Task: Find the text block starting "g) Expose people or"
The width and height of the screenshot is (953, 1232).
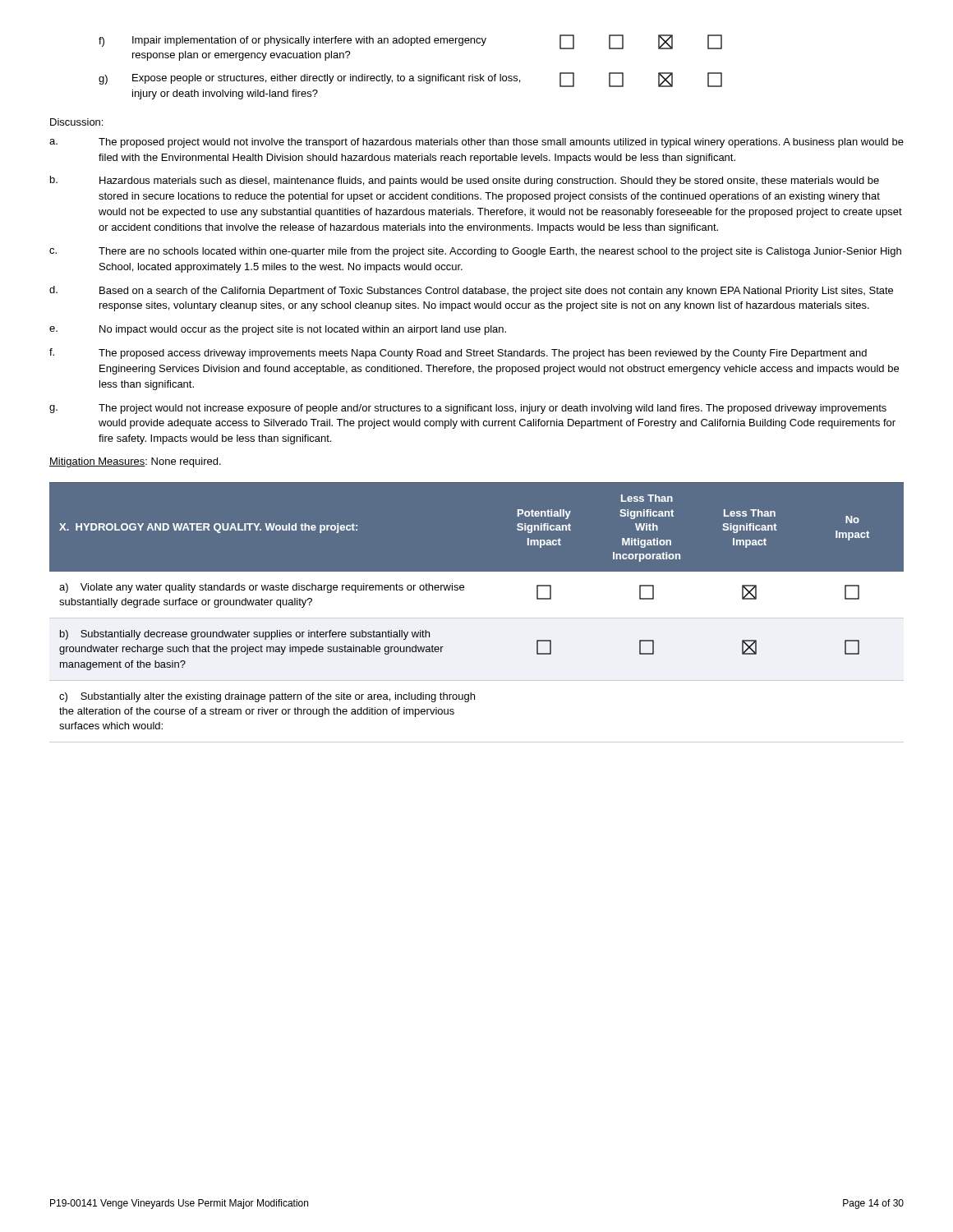Action: [x=394, y=86]
